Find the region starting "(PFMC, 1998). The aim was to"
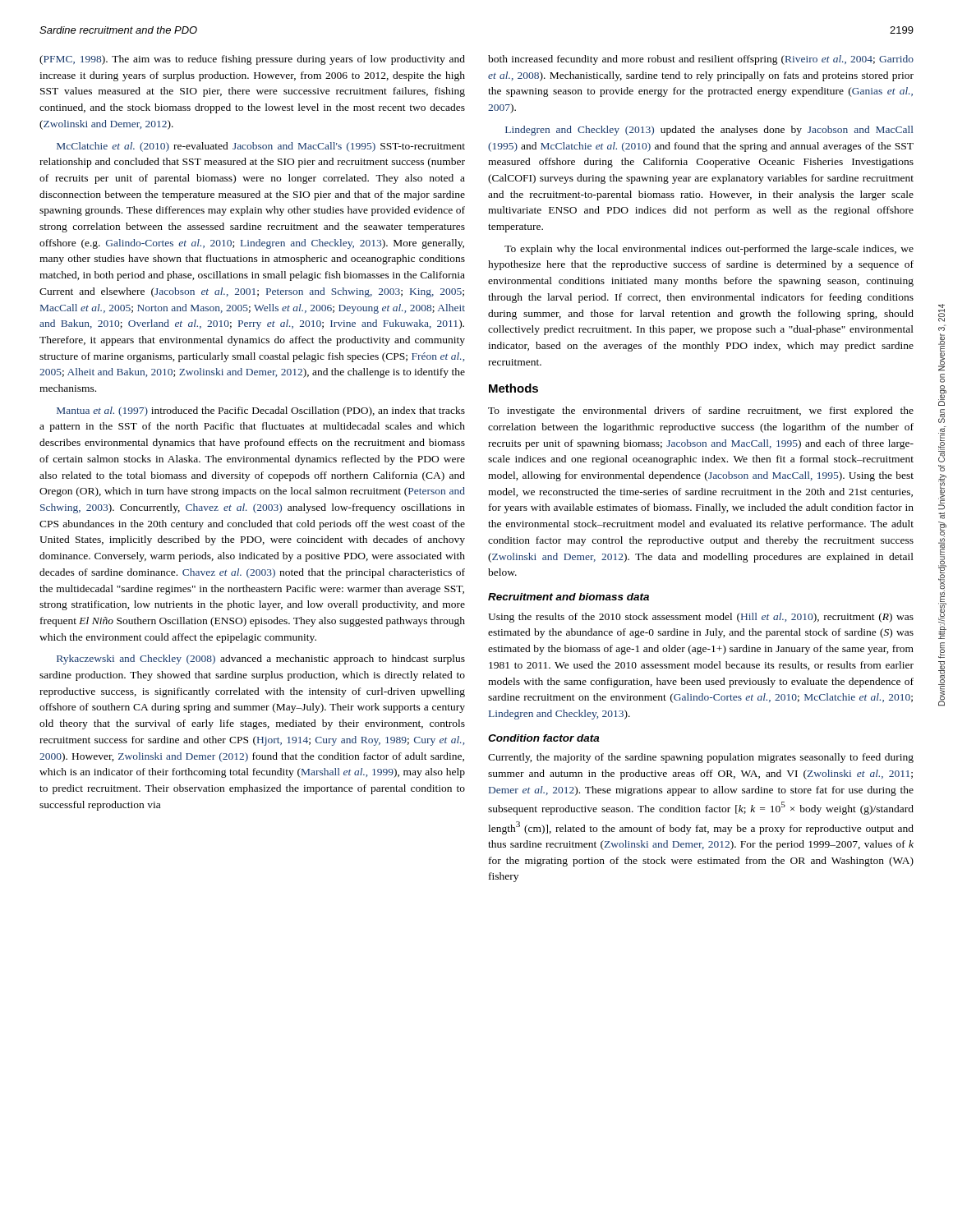This screenshot has height=1232, width=953. [x=252, y=91]
